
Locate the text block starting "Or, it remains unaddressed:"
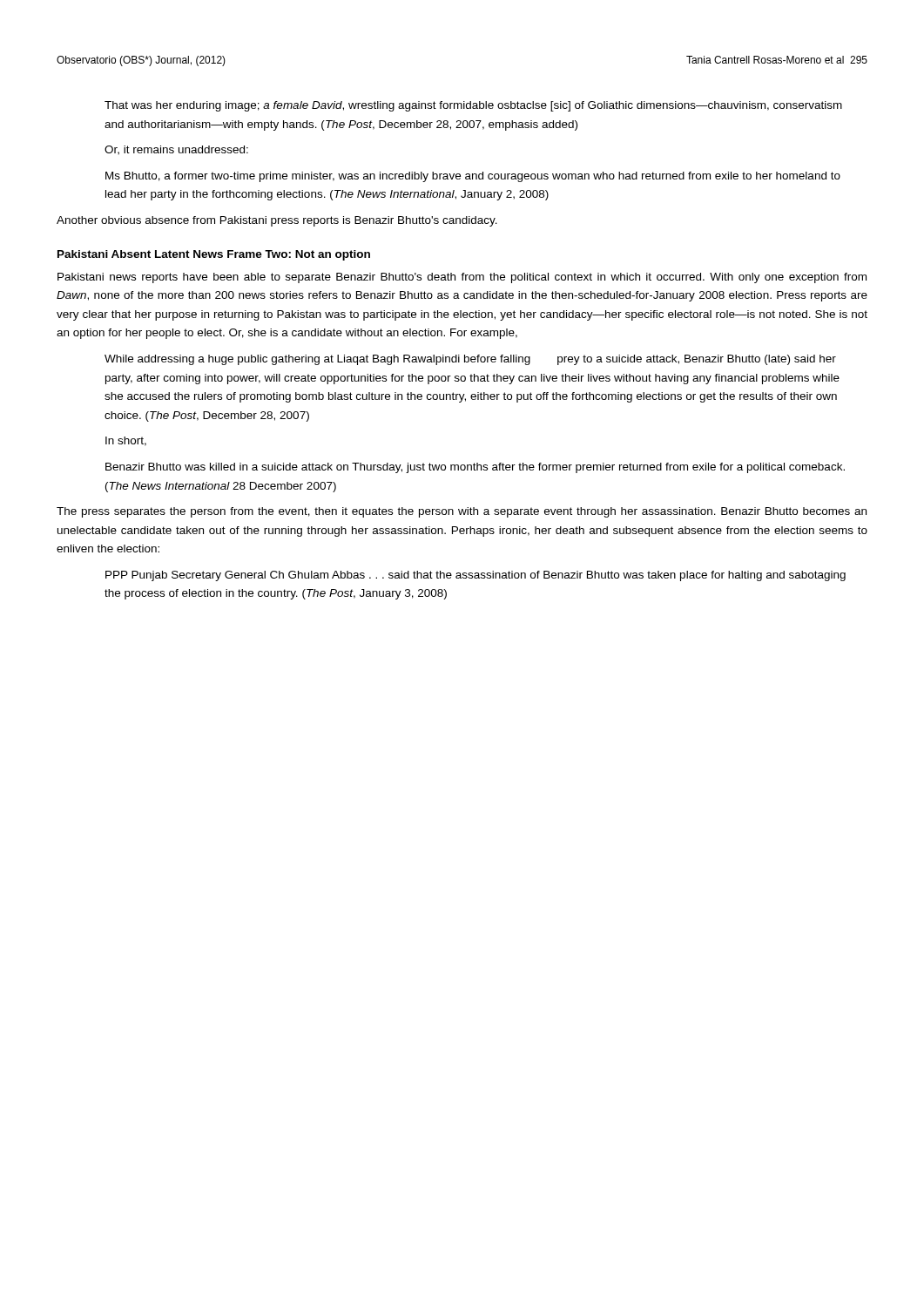(x=177, y=150)
